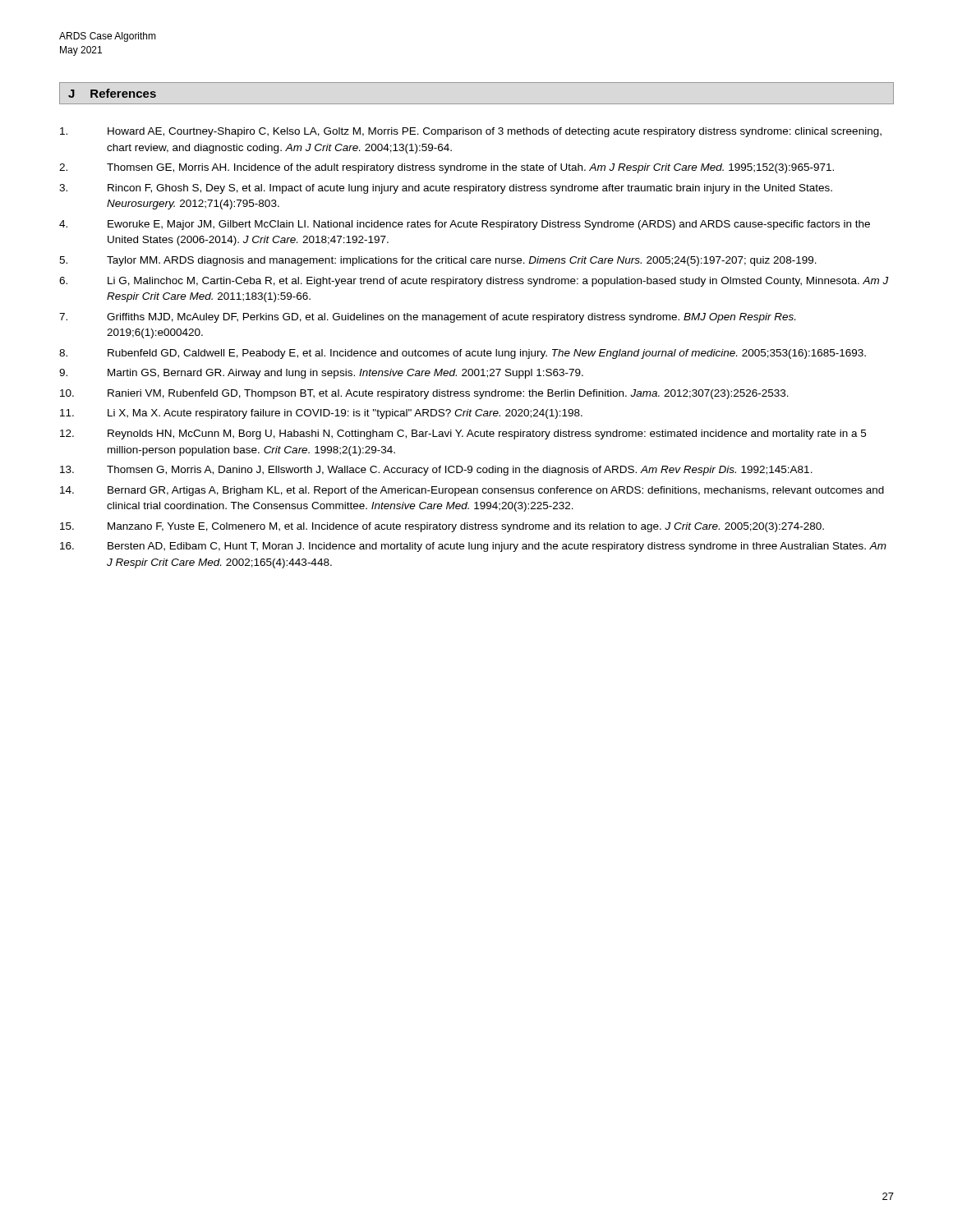The width and height of the screenshot is (953, 1232).
Task: Find the list item that reads "9. Martin GS, Bernard GR. Airway and"
Action: (x=476, y=373)
